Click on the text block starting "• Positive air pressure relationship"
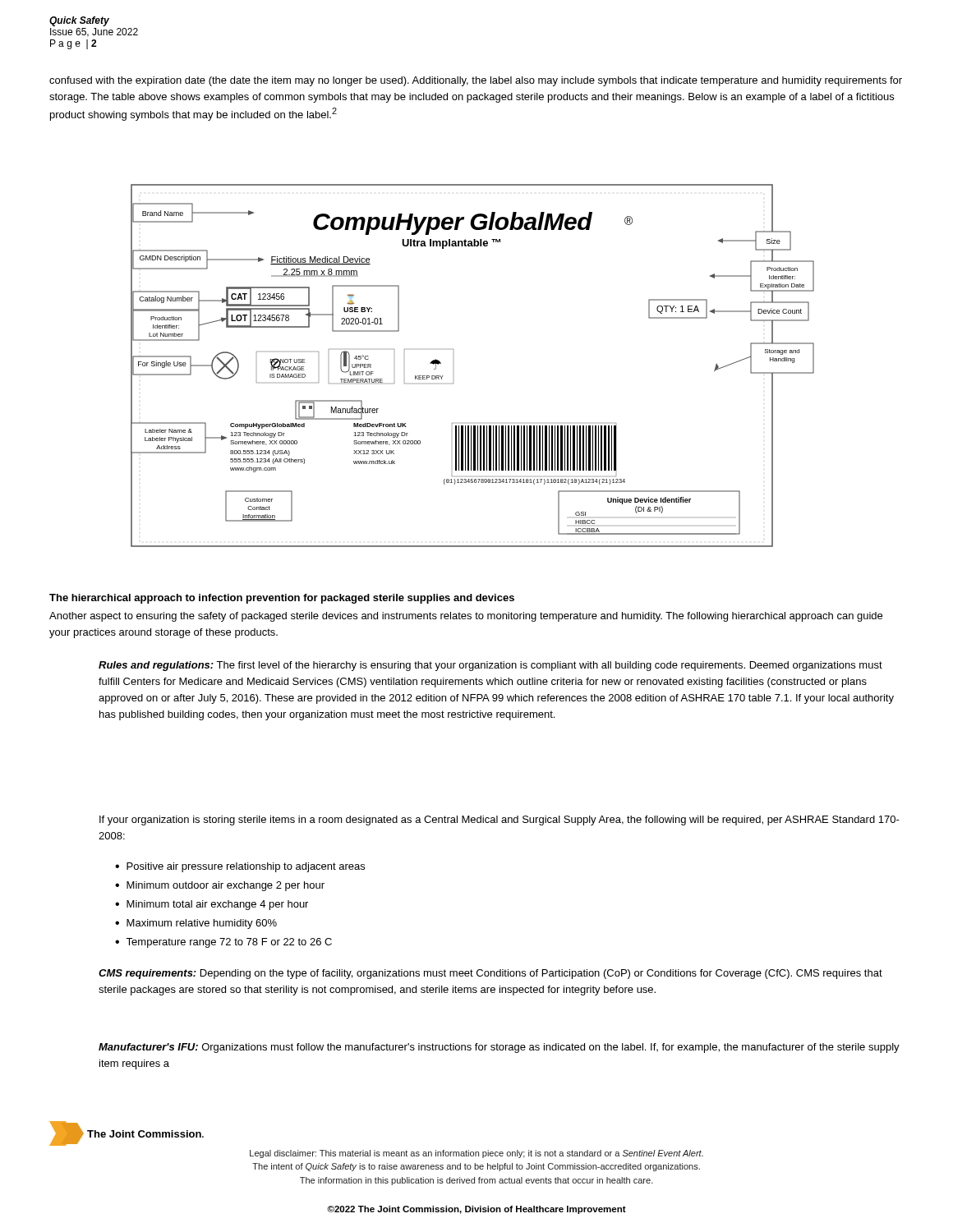 [x=240, y=867]
